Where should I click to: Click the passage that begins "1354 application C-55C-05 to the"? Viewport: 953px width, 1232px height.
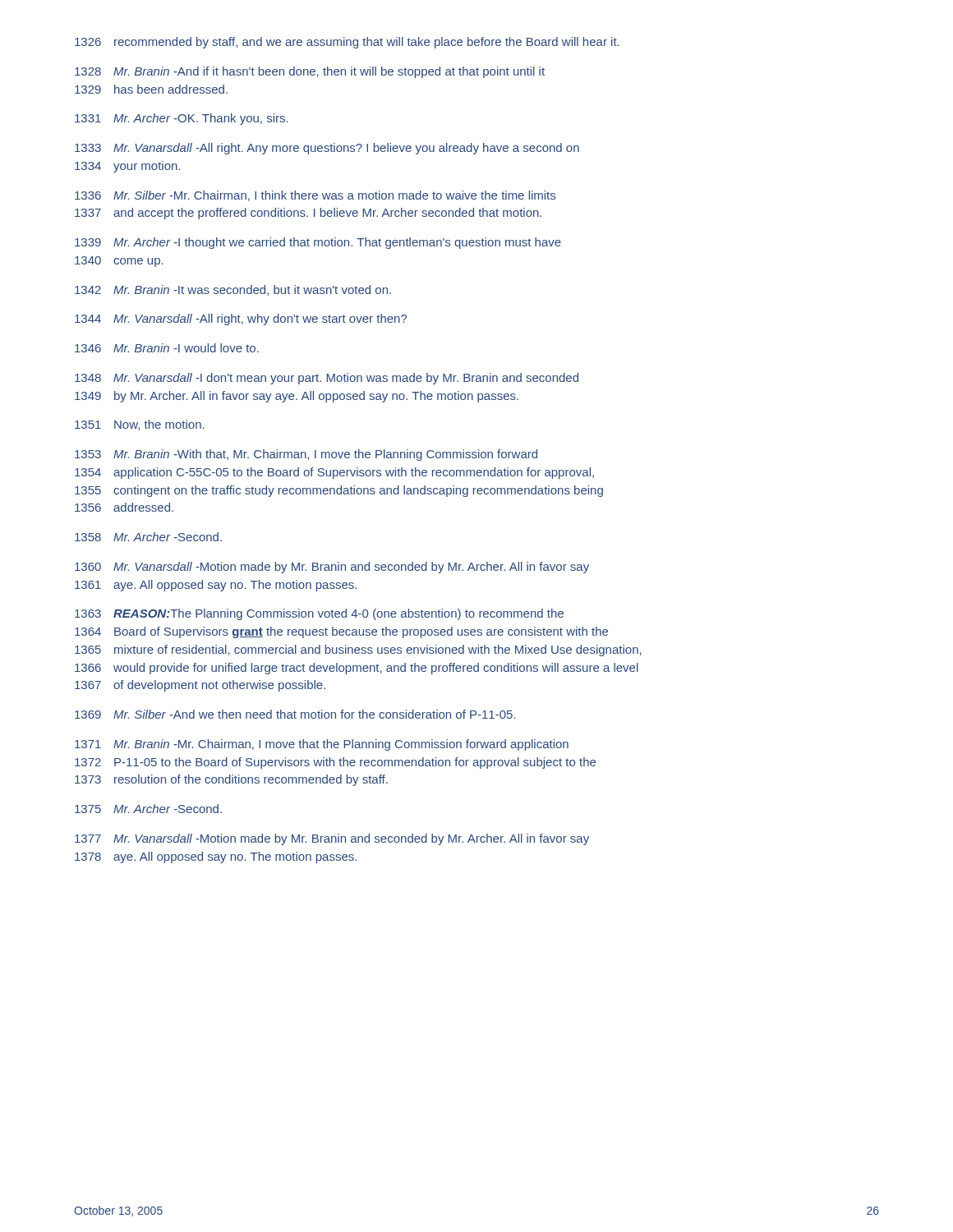(476, 472)
